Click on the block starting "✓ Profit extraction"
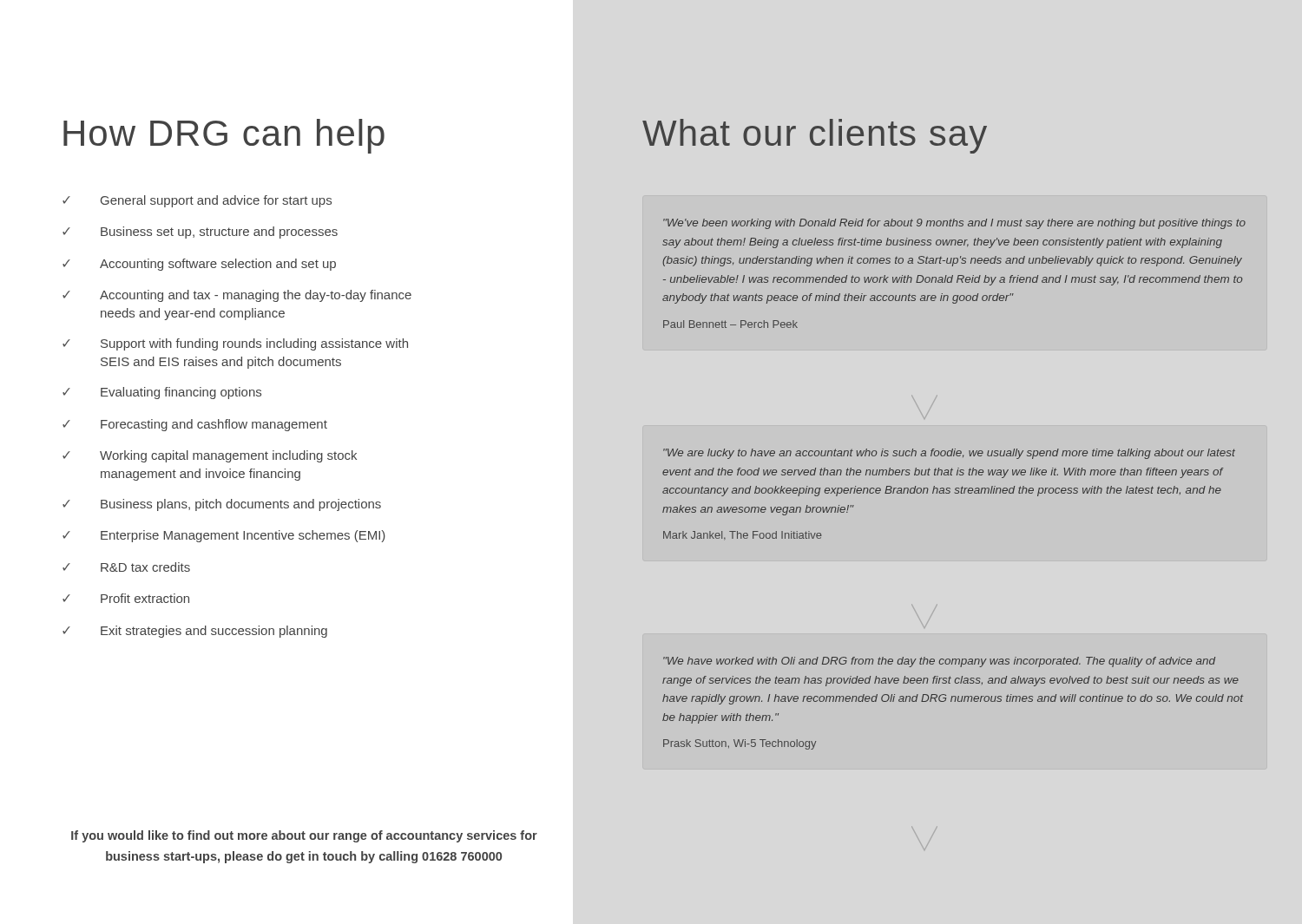This screenshot has height=924, width=1302. pos(126,598)
